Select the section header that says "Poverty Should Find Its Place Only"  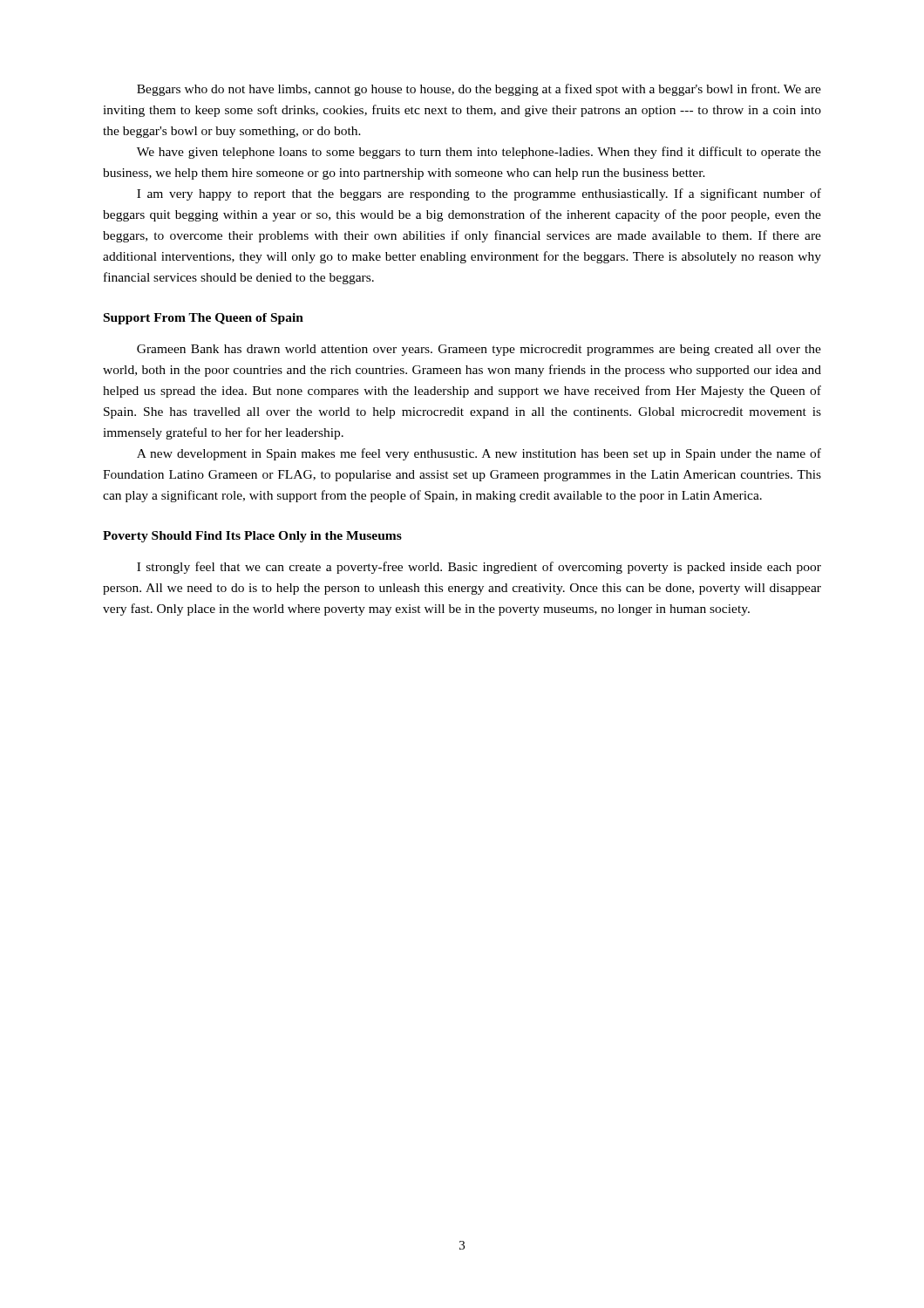tap(252, 537)
